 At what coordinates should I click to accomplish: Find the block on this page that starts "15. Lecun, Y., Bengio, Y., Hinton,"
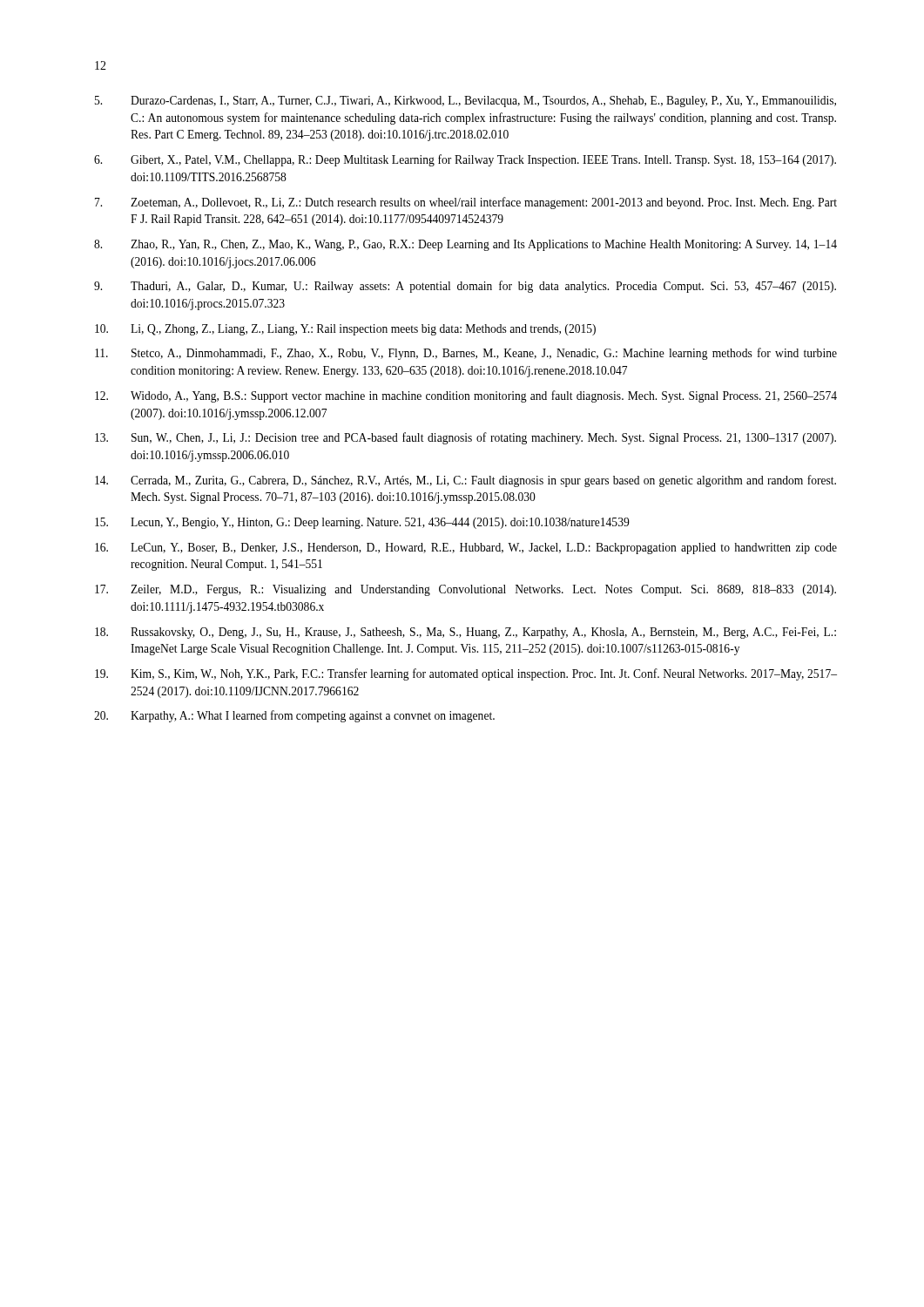(465, 523)
